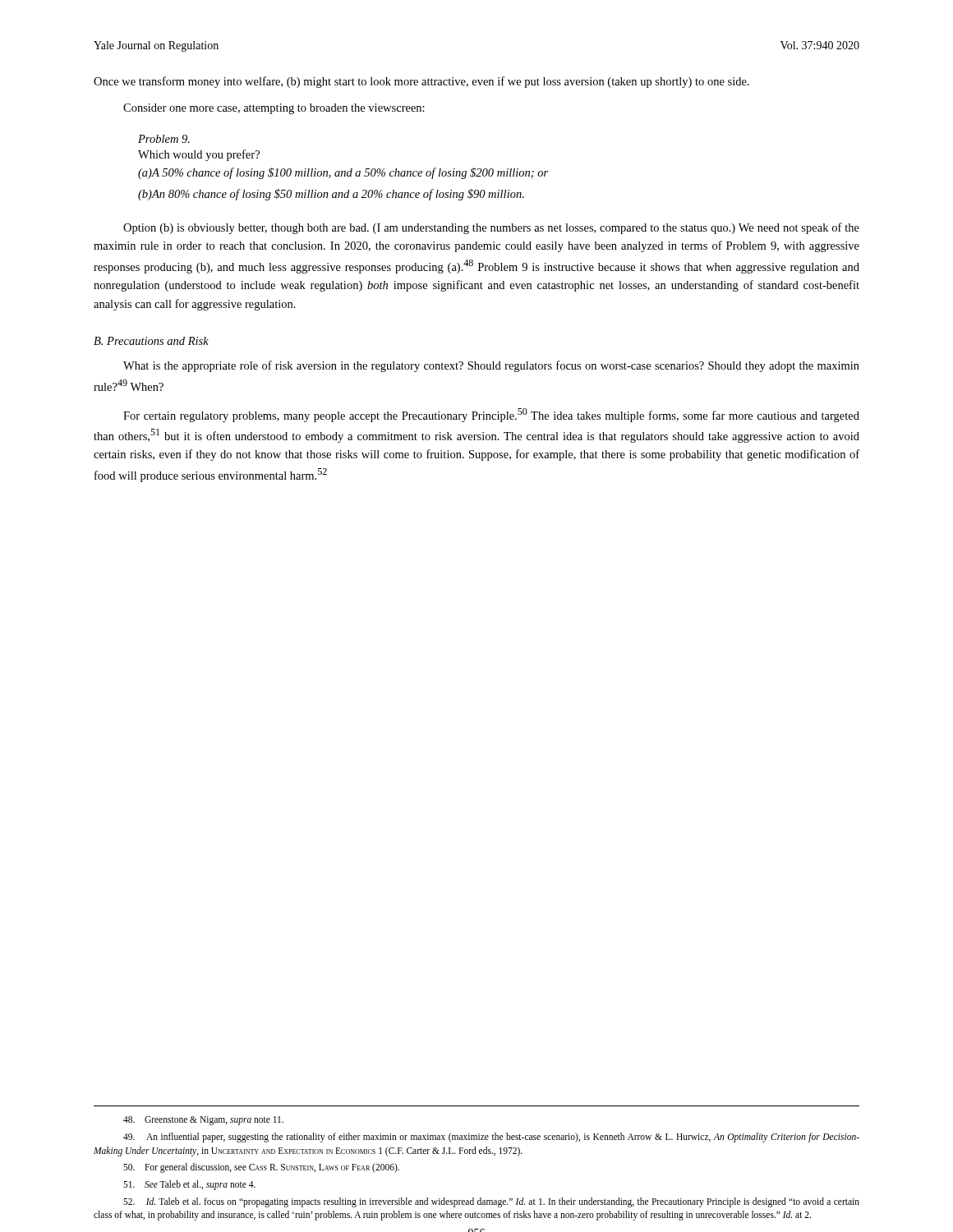953x1232 pixels.
Task: Point to the block beginning "Consider one more case, attempting to broaden"
Action: click(274, 109)
